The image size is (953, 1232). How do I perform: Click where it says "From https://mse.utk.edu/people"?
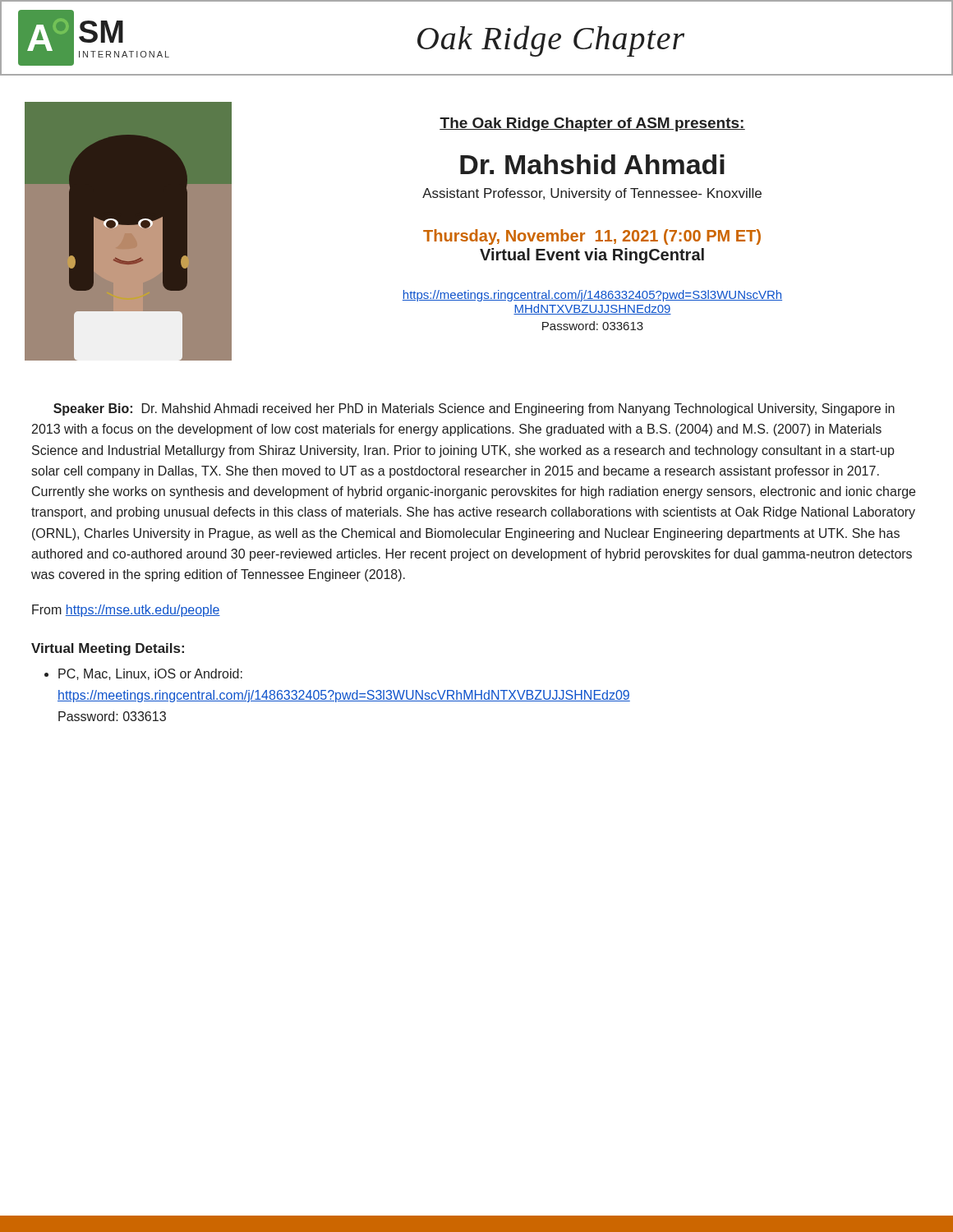126,610
